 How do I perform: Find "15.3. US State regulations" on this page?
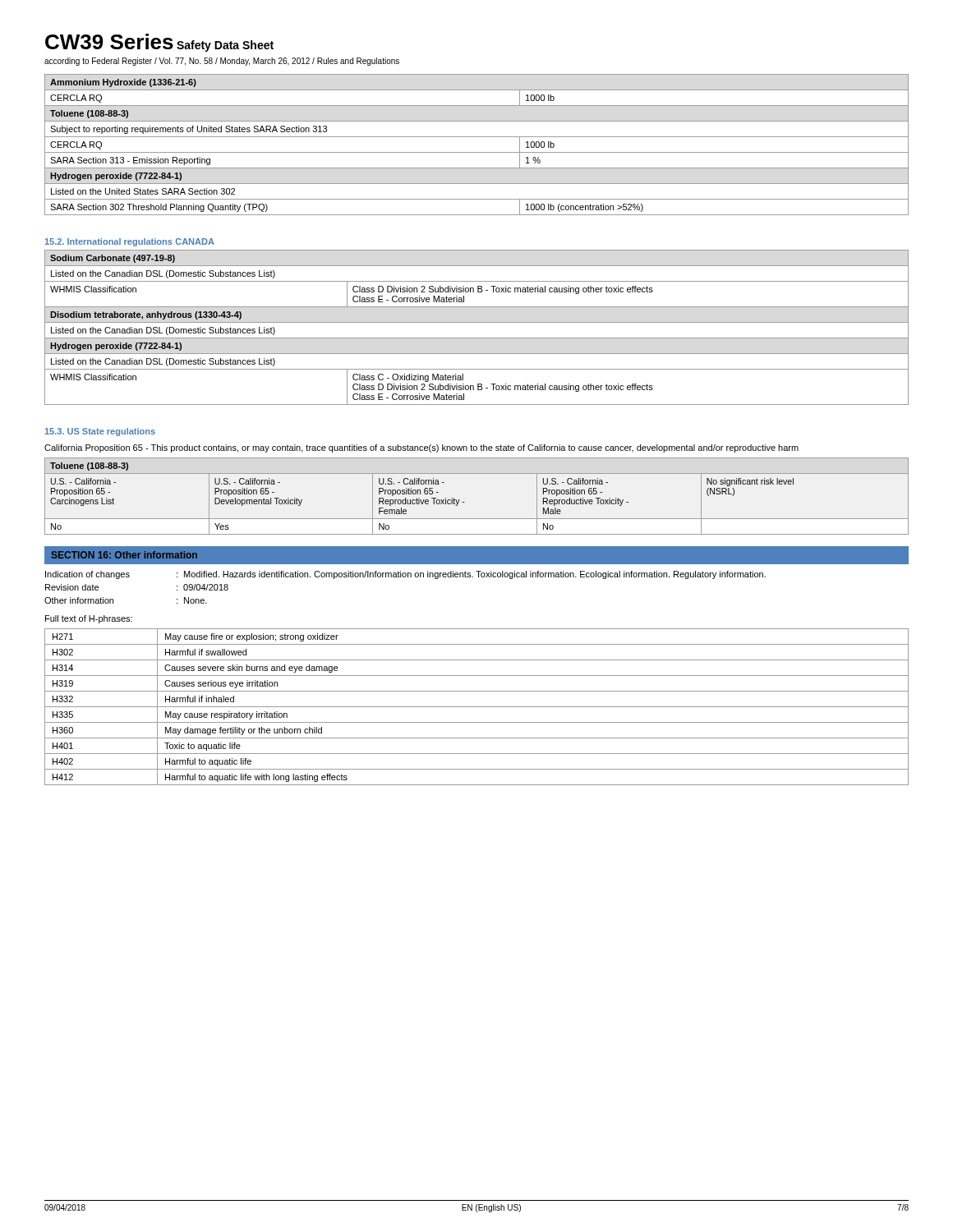pos(100,431)
